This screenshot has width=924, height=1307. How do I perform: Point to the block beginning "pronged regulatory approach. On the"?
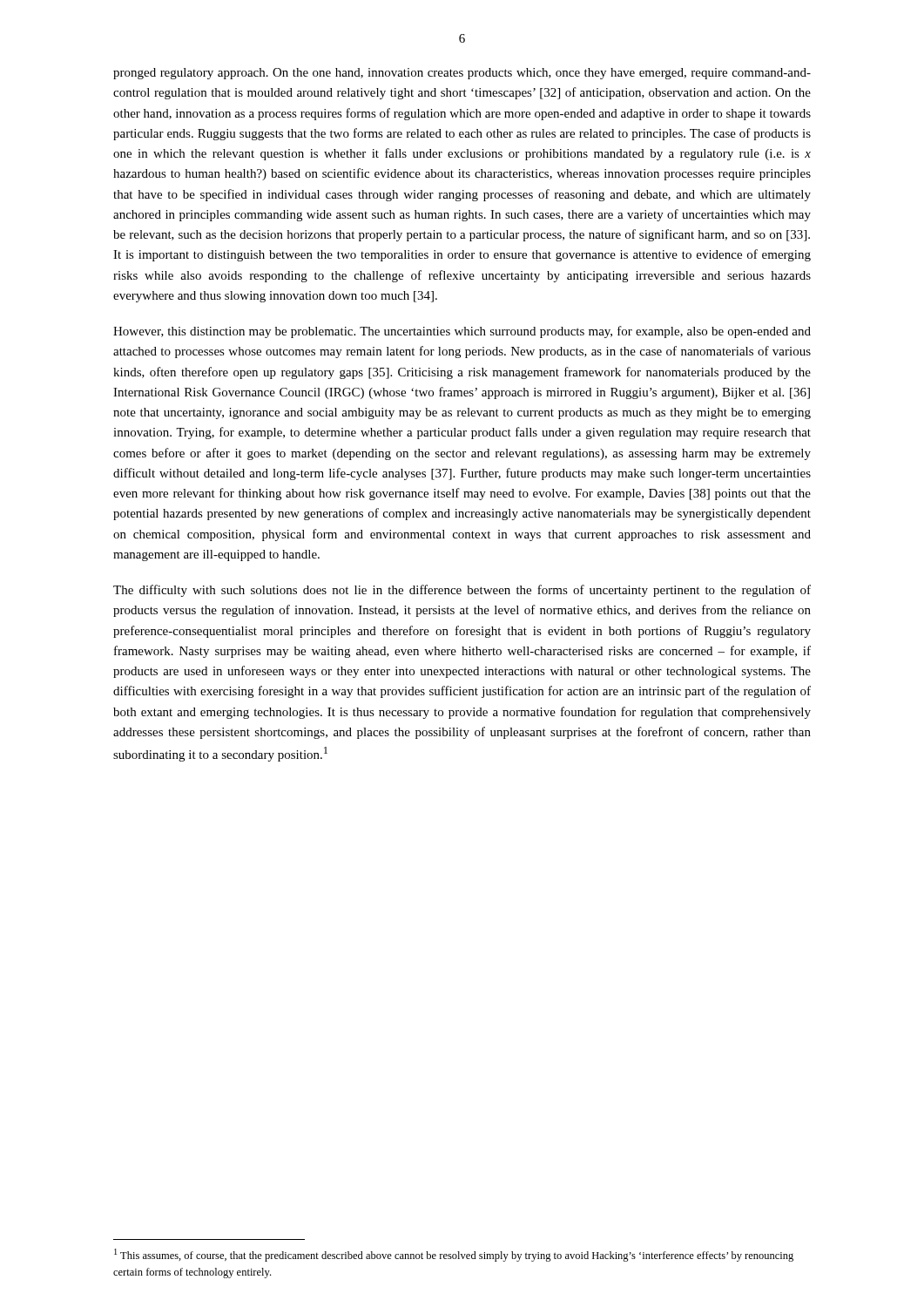pyautogui.click(x=462, y=184)
